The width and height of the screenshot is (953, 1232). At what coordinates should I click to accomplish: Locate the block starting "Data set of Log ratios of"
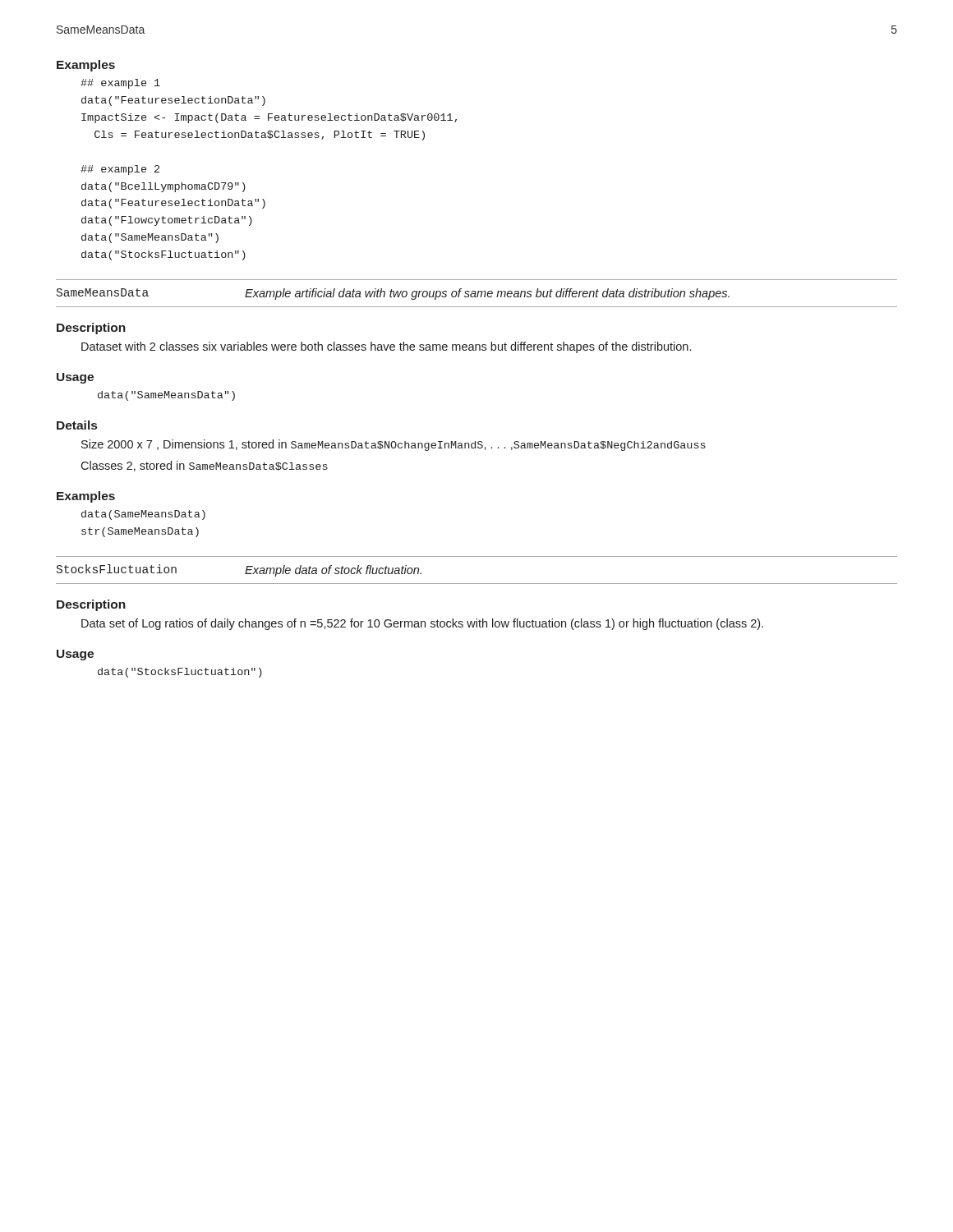pos(422,624)
